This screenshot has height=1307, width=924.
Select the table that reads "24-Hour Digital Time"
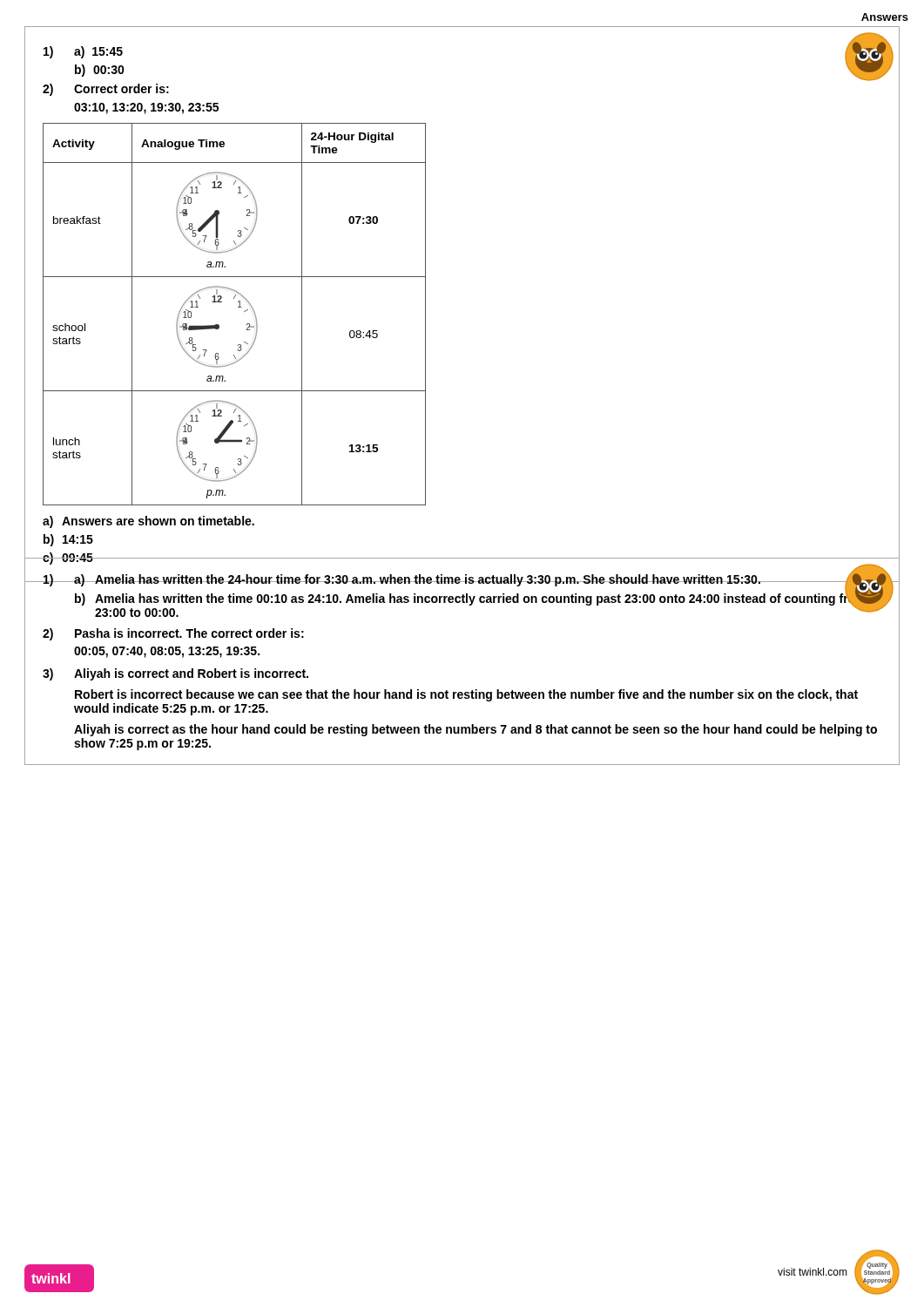coord(462,314)
